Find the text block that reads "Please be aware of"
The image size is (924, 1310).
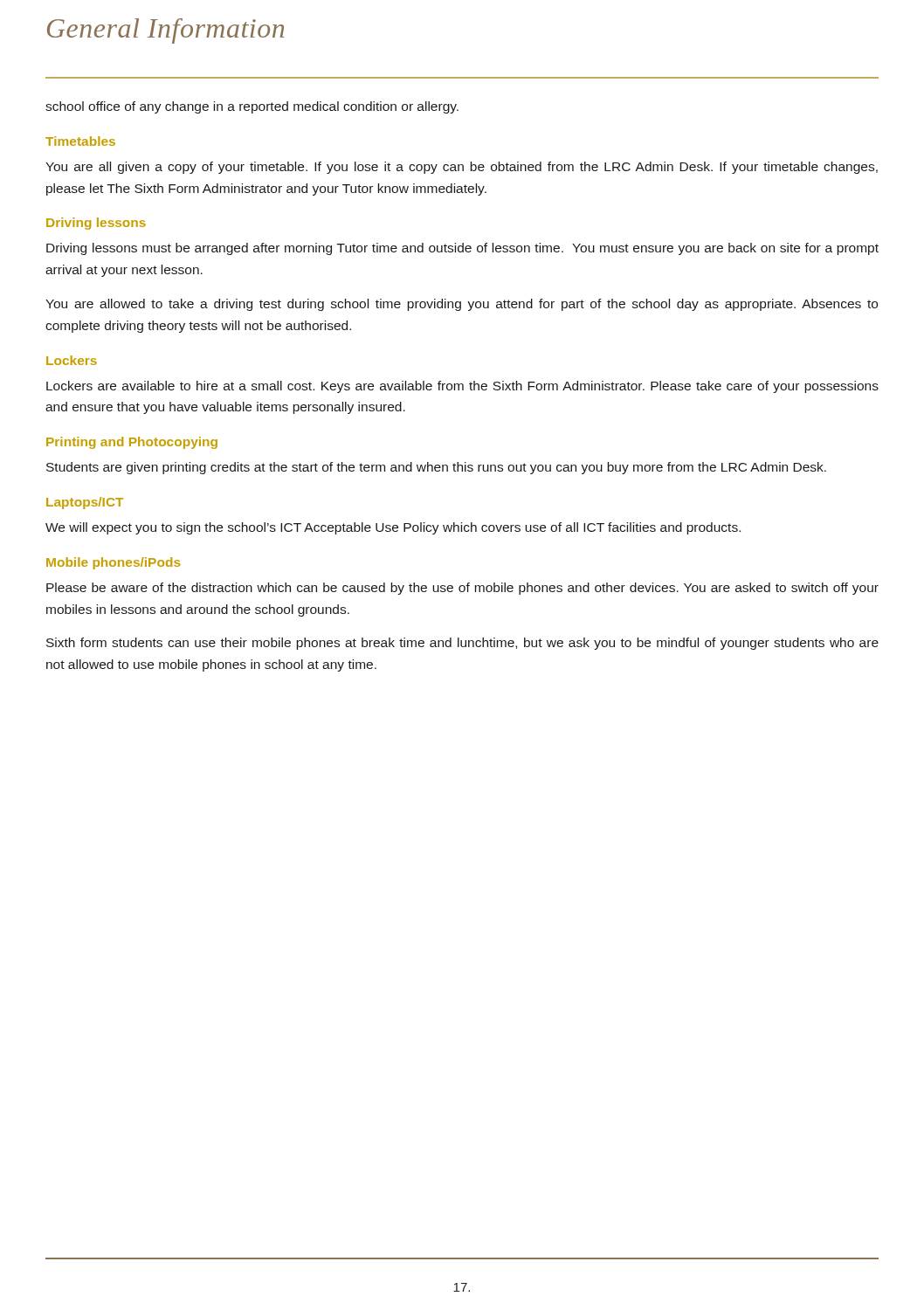[462, 598]
